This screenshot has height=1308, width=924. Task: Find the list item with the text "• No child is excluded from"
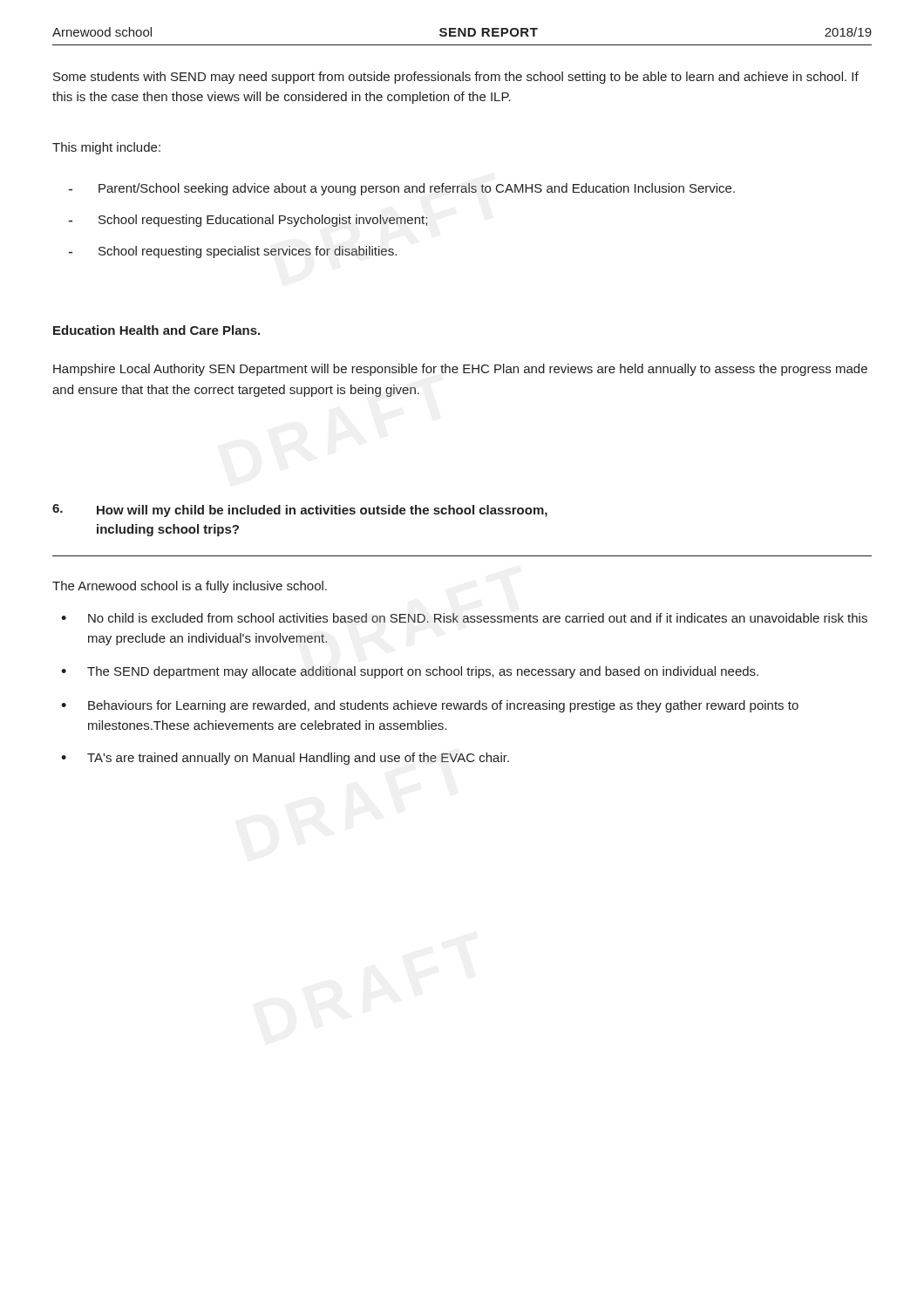[x=466, y=628]
